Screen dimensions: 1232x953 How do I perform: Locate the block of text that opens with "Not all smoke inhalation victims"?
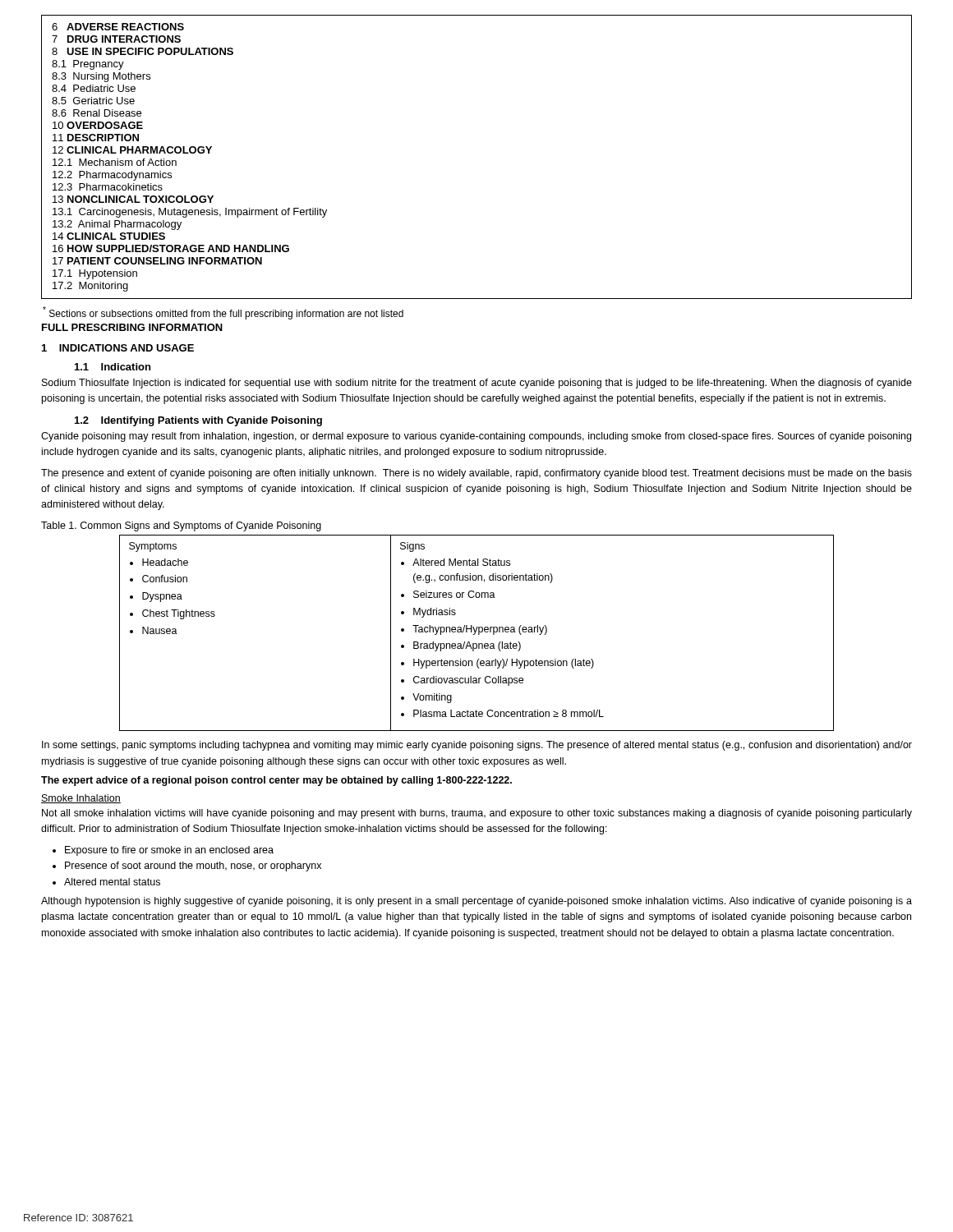pos(476,821)
